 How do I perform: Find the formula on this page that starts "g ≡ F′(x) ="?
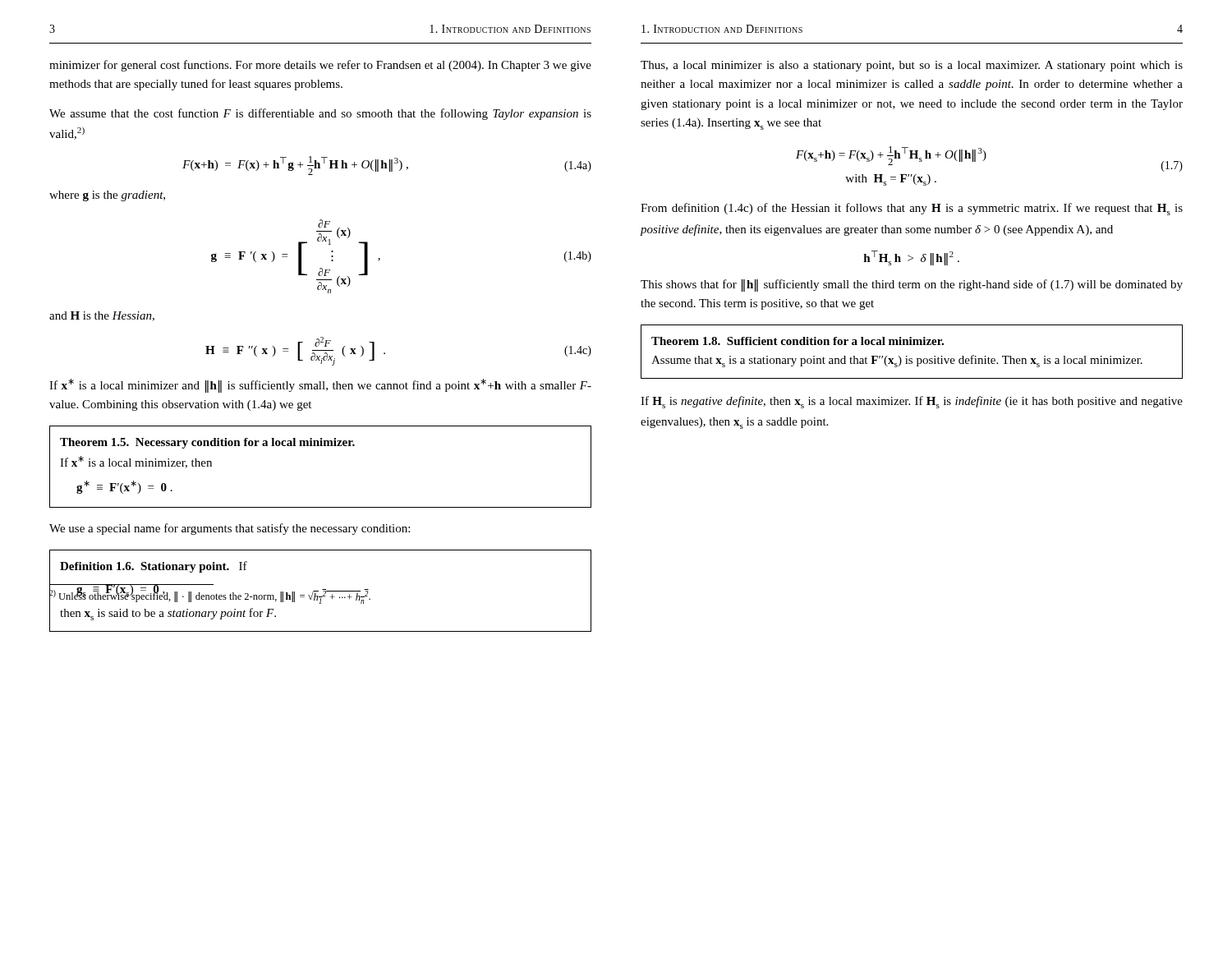pyautogui.click(x=320, y=256)
